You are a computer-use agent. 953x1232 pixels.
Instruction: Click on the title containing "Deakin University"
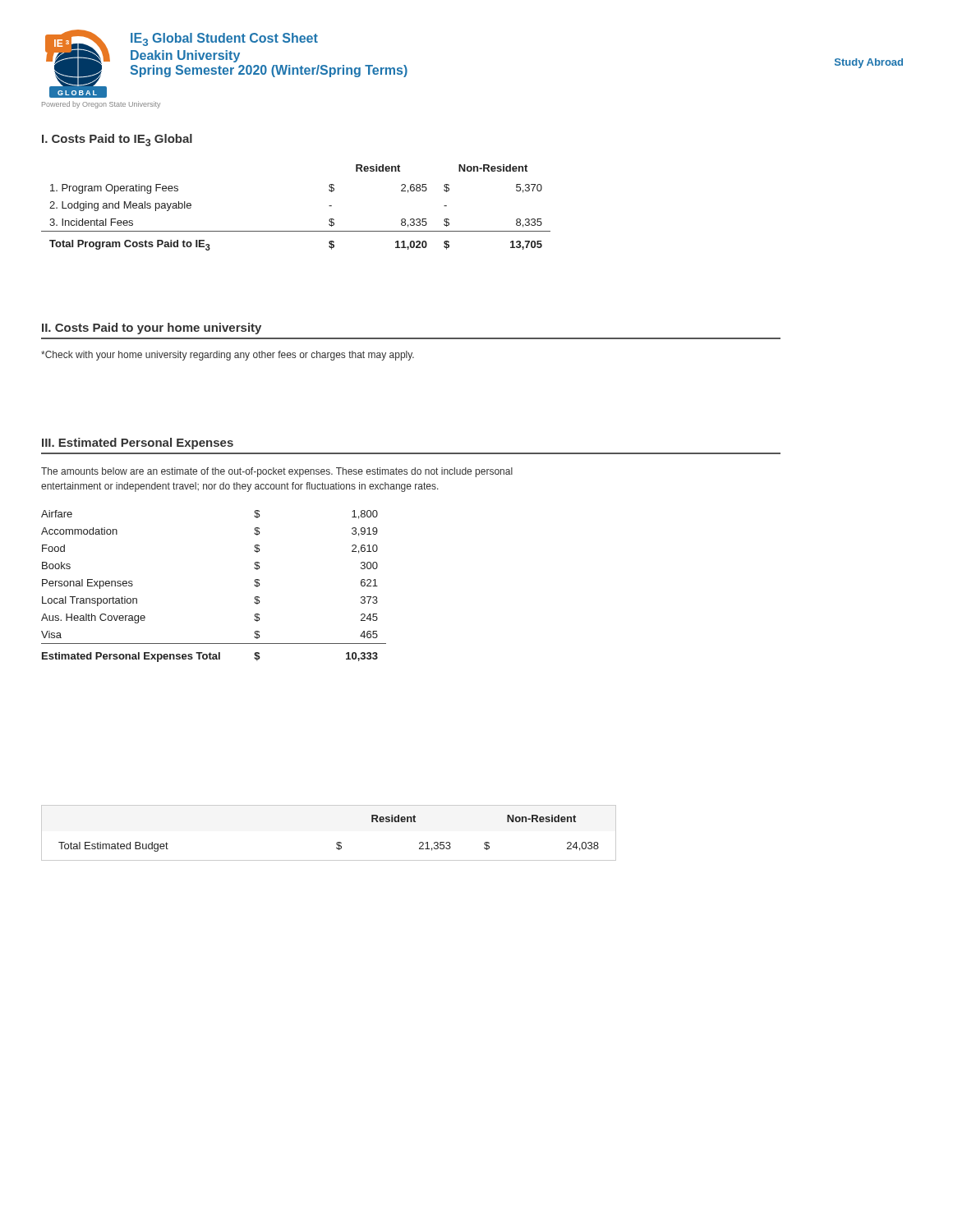pos(185,56)
